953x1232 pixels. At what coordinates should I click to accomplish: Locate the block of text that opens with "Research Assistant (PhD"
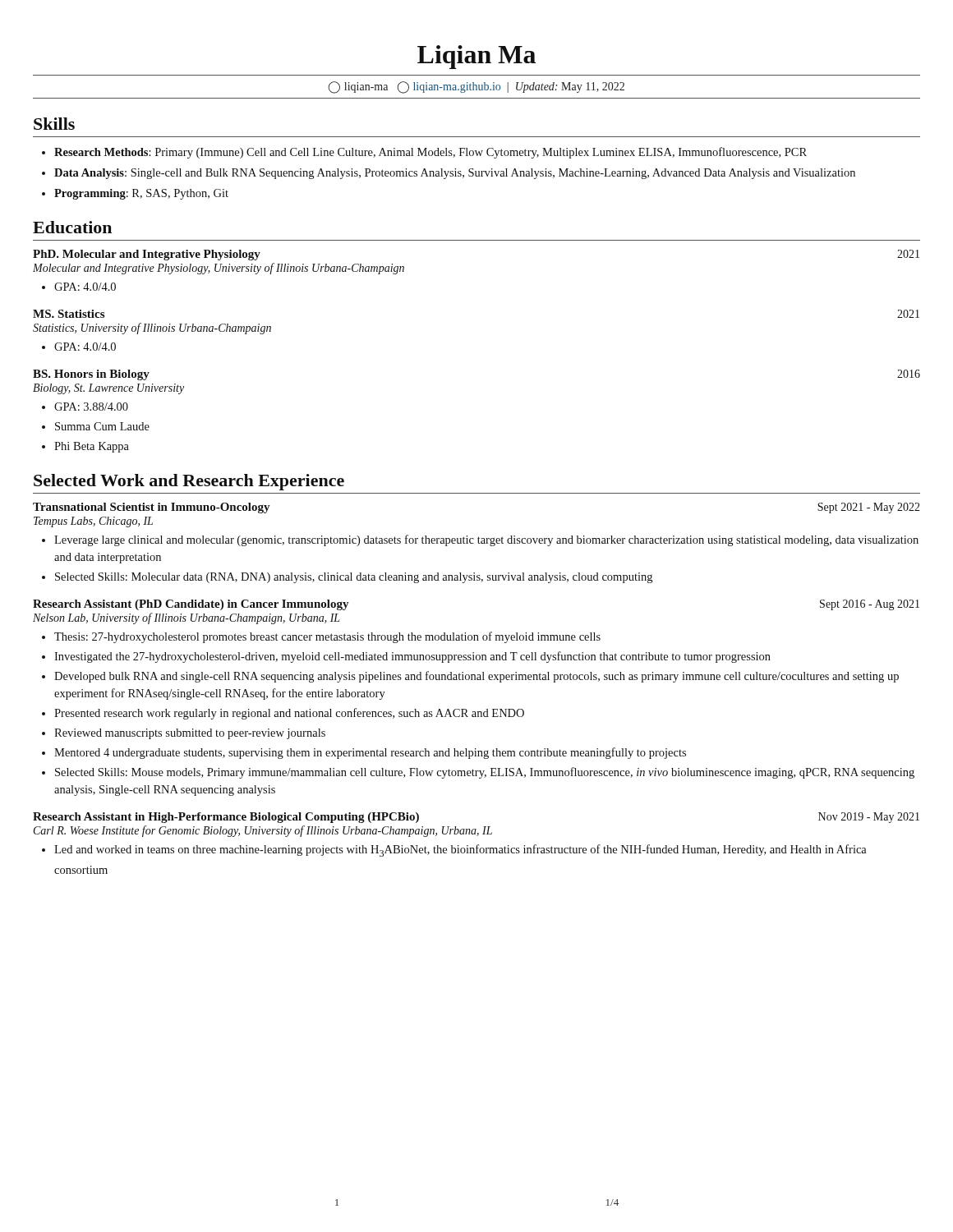click(191, 604)
